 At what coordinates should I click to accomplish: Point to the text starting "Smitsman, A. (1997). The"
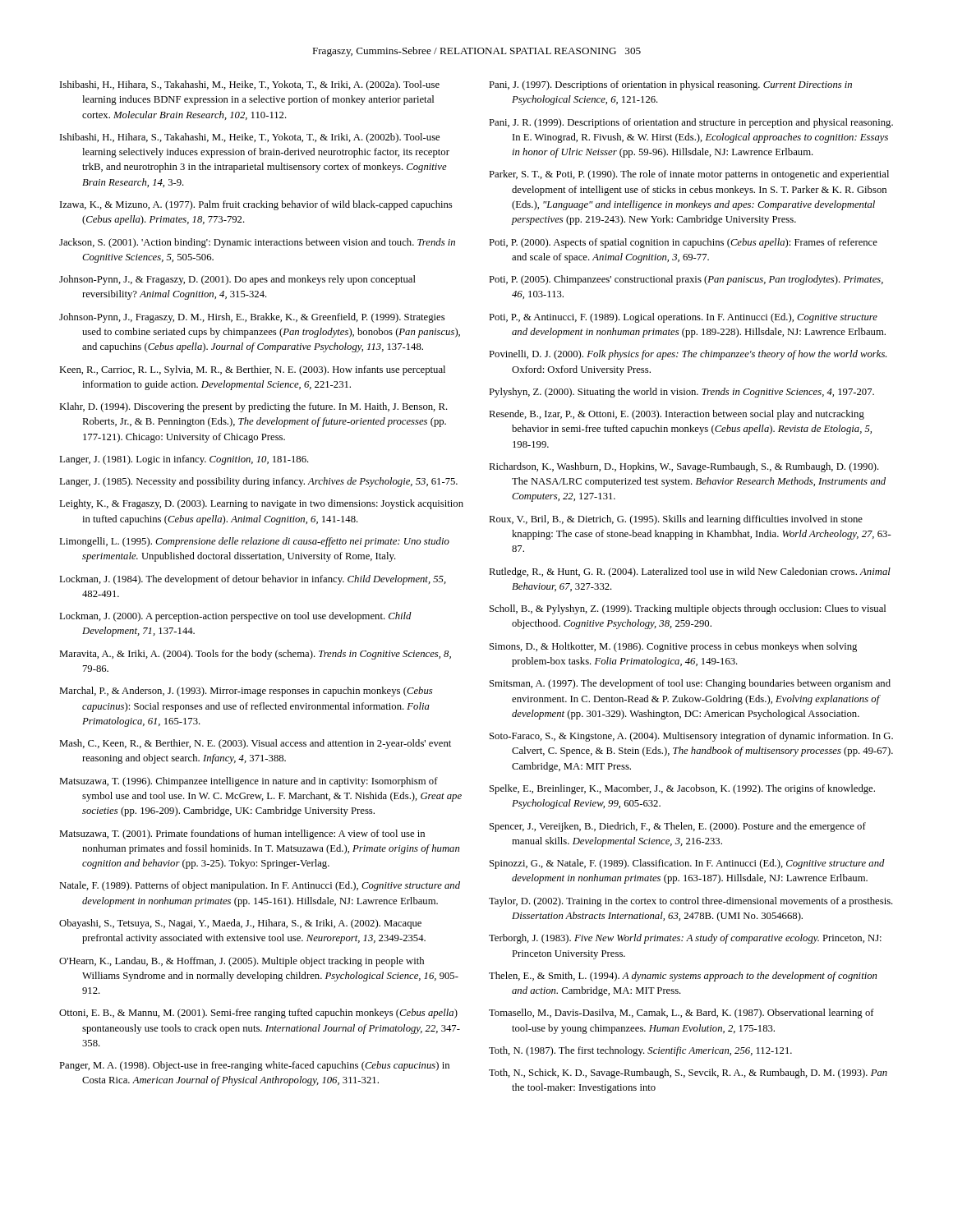[x=690, y=699]
